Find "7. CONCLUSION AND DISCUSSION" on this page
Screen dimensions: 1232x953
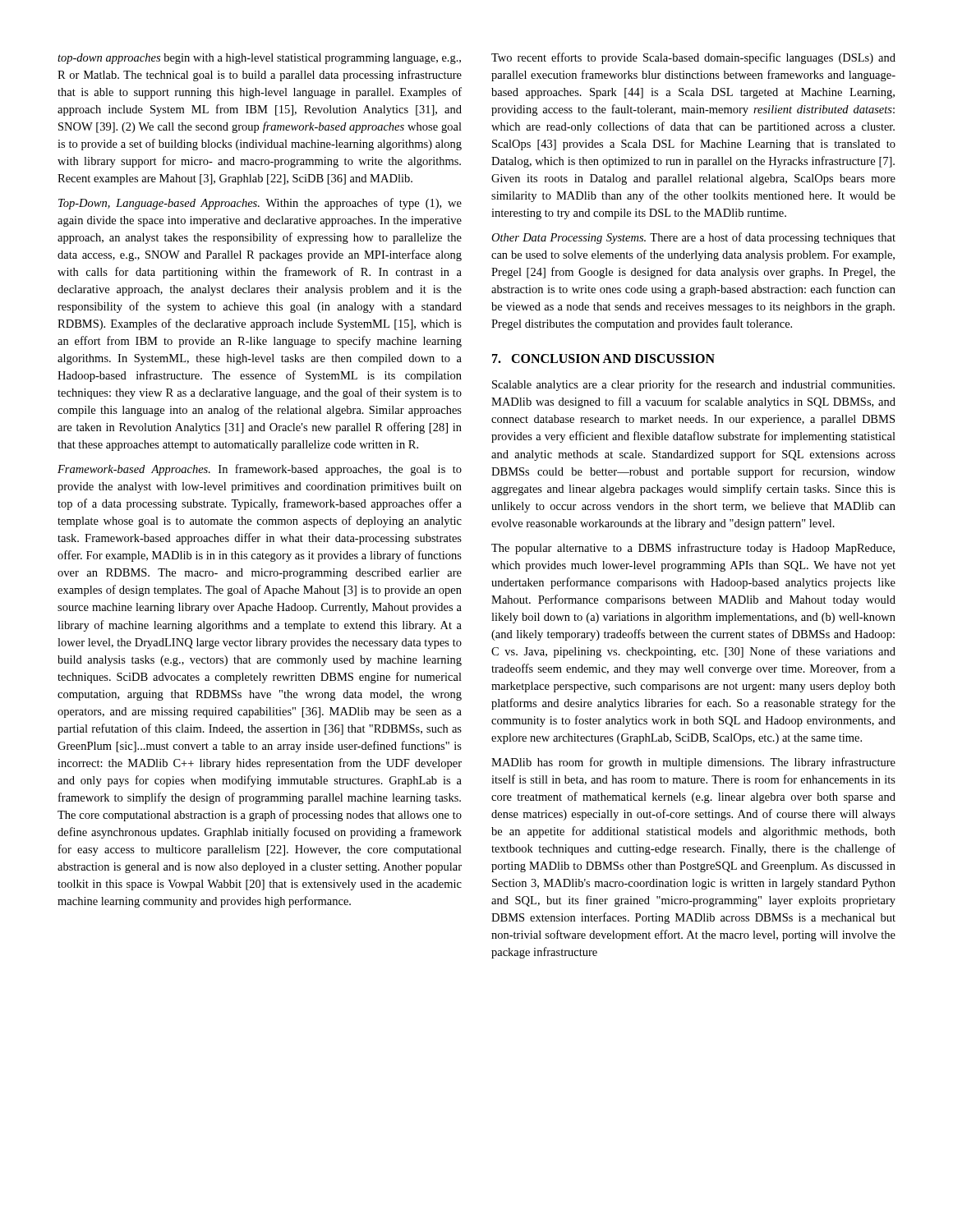tap(603, 359)
